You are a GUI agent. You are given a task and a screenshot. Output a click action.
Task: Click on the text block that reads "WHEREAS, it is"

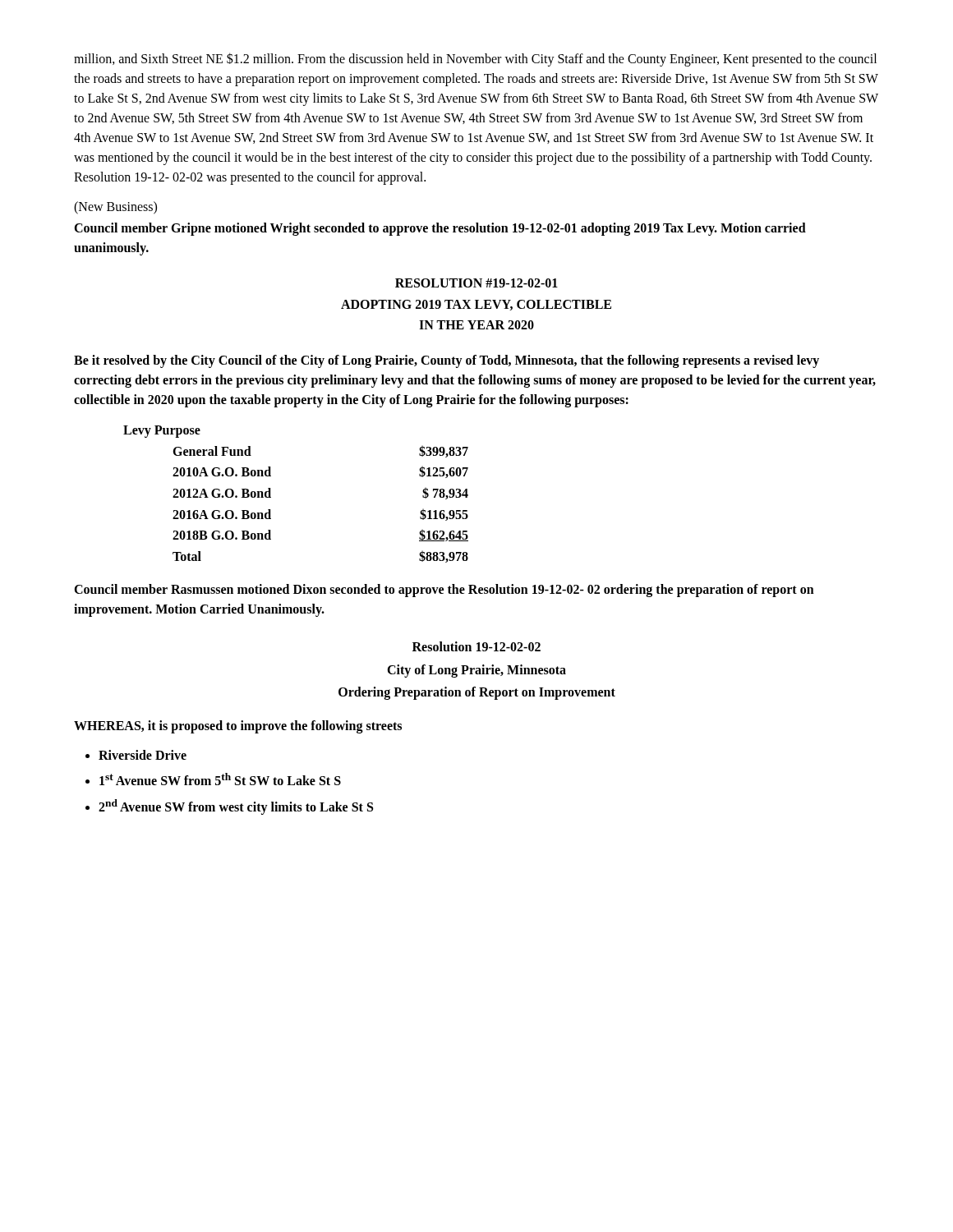pos(238,726)
